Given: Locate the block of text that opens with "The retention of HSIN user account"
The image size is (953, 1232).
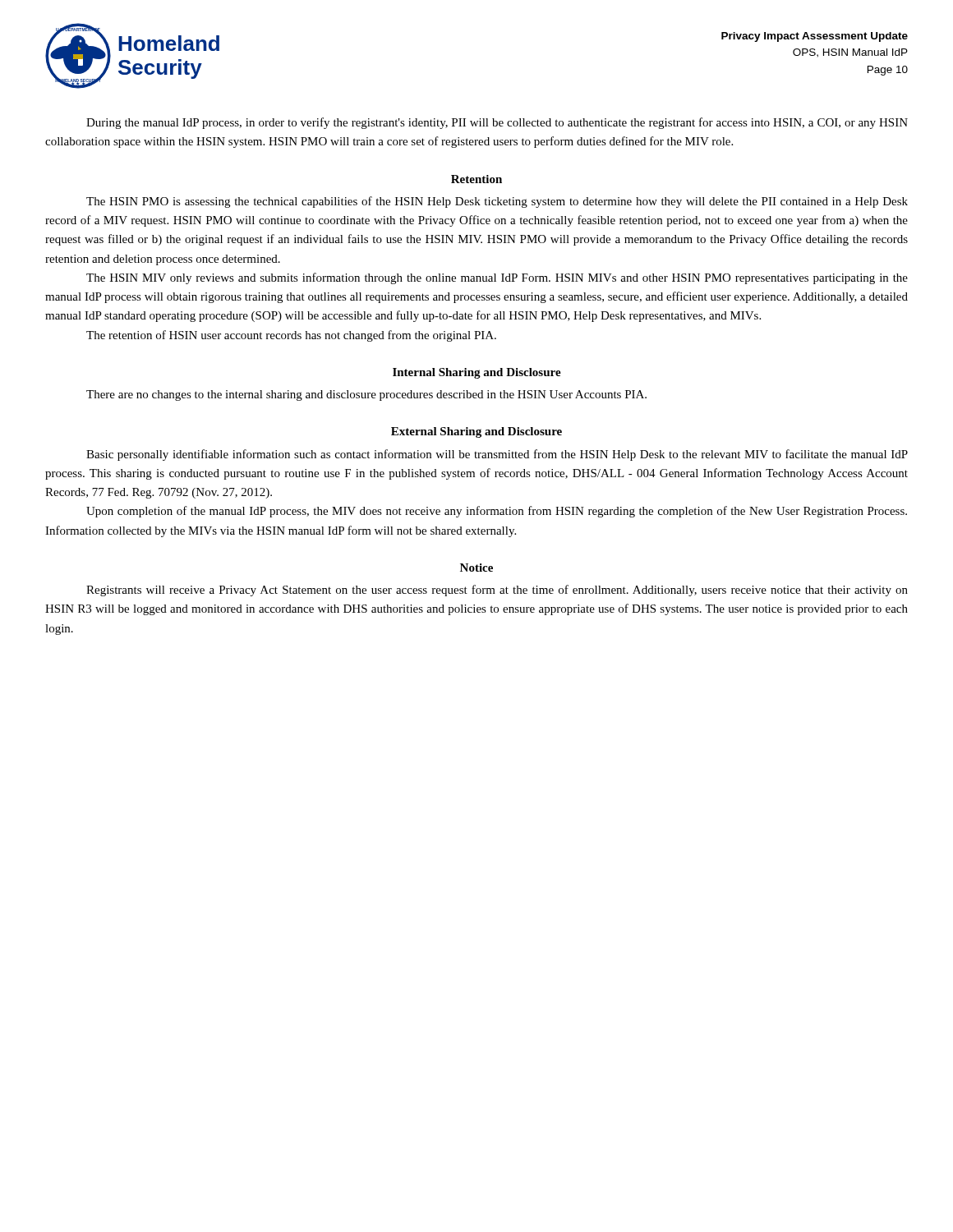Looking at the screenshot, I should click(476, 335).
